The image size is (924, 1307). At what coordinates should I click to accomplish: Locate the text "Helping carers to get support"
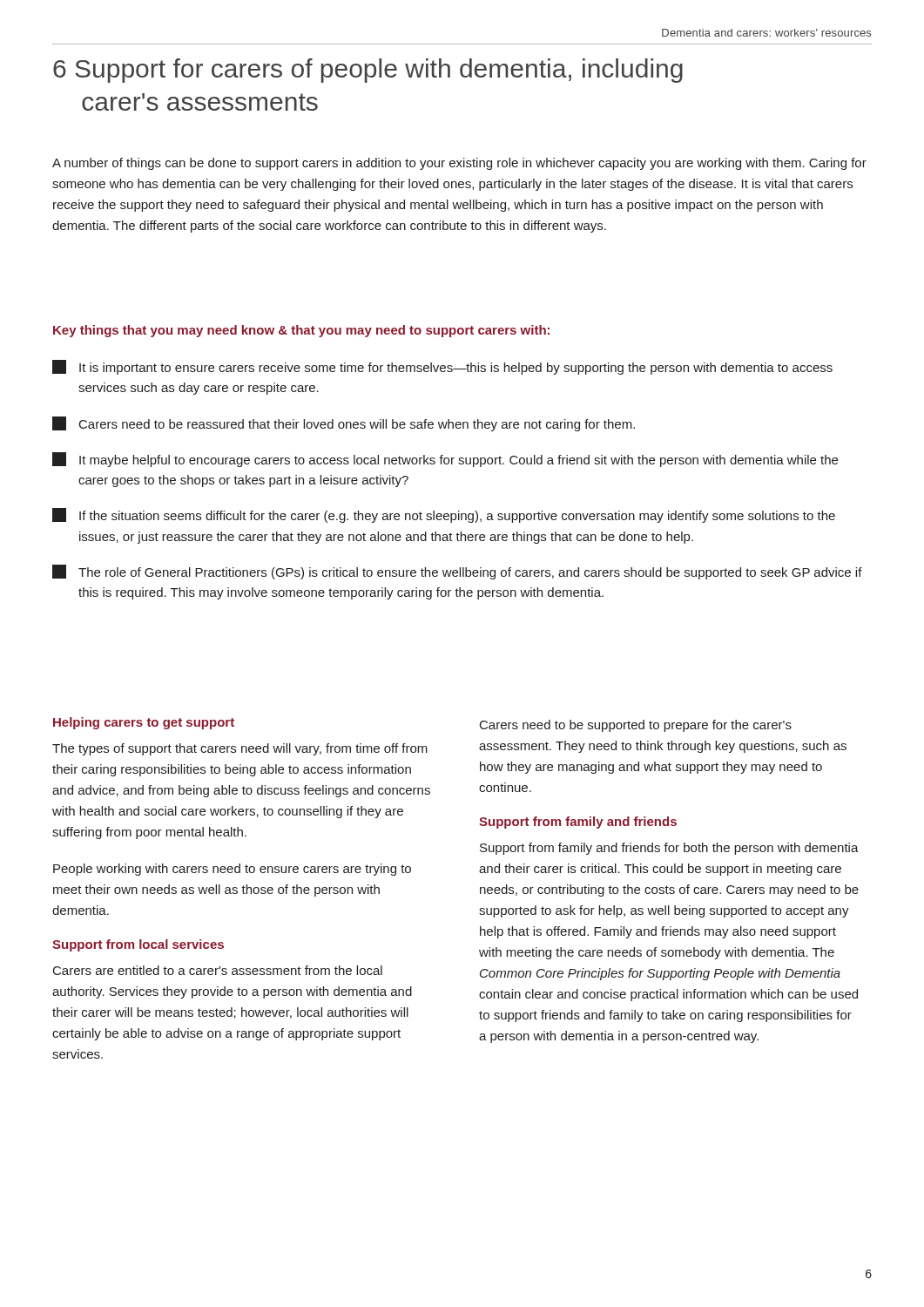(244, 722)
